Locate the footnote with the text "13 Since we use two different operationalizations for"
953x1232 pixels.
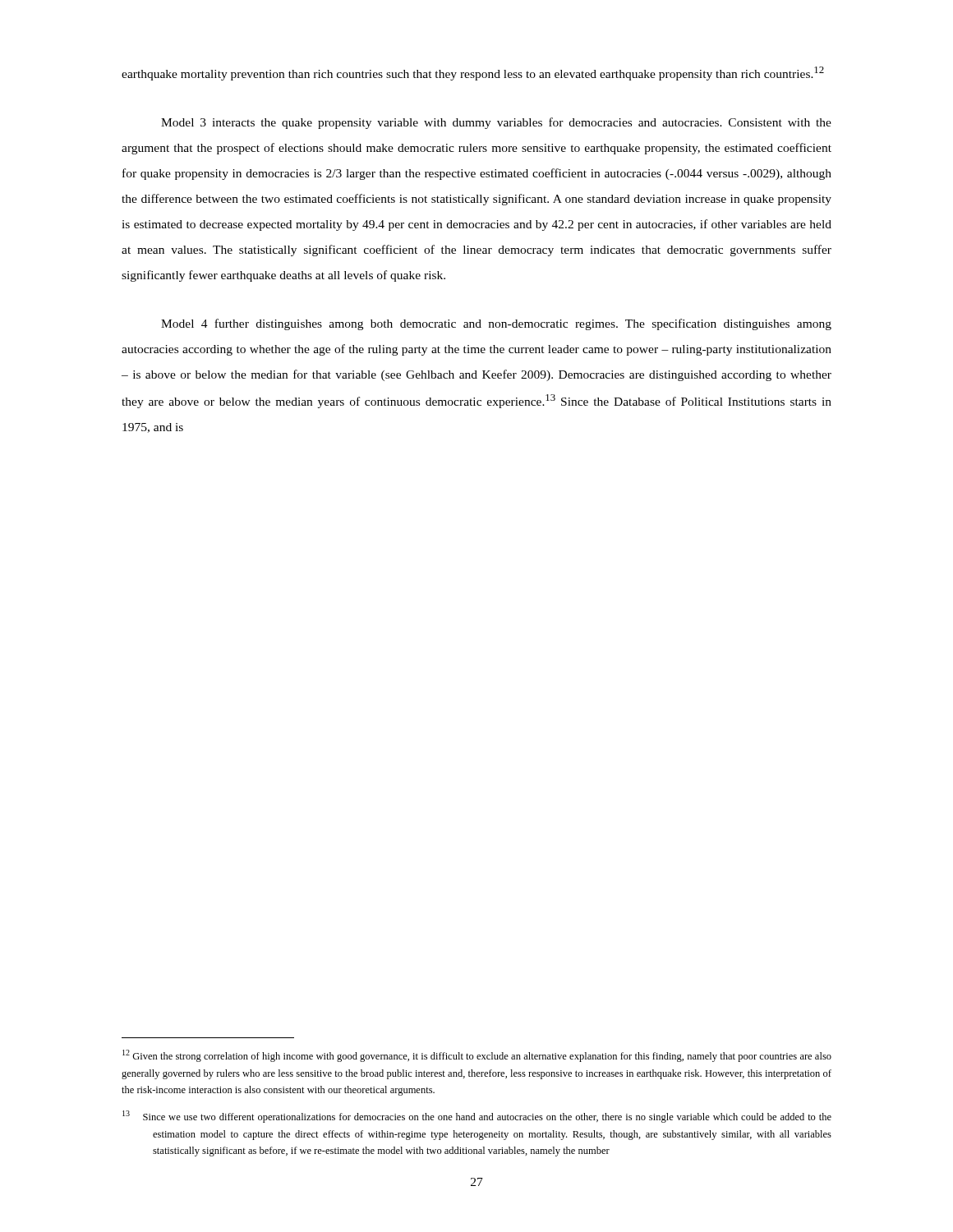(x=476, y=1133)
